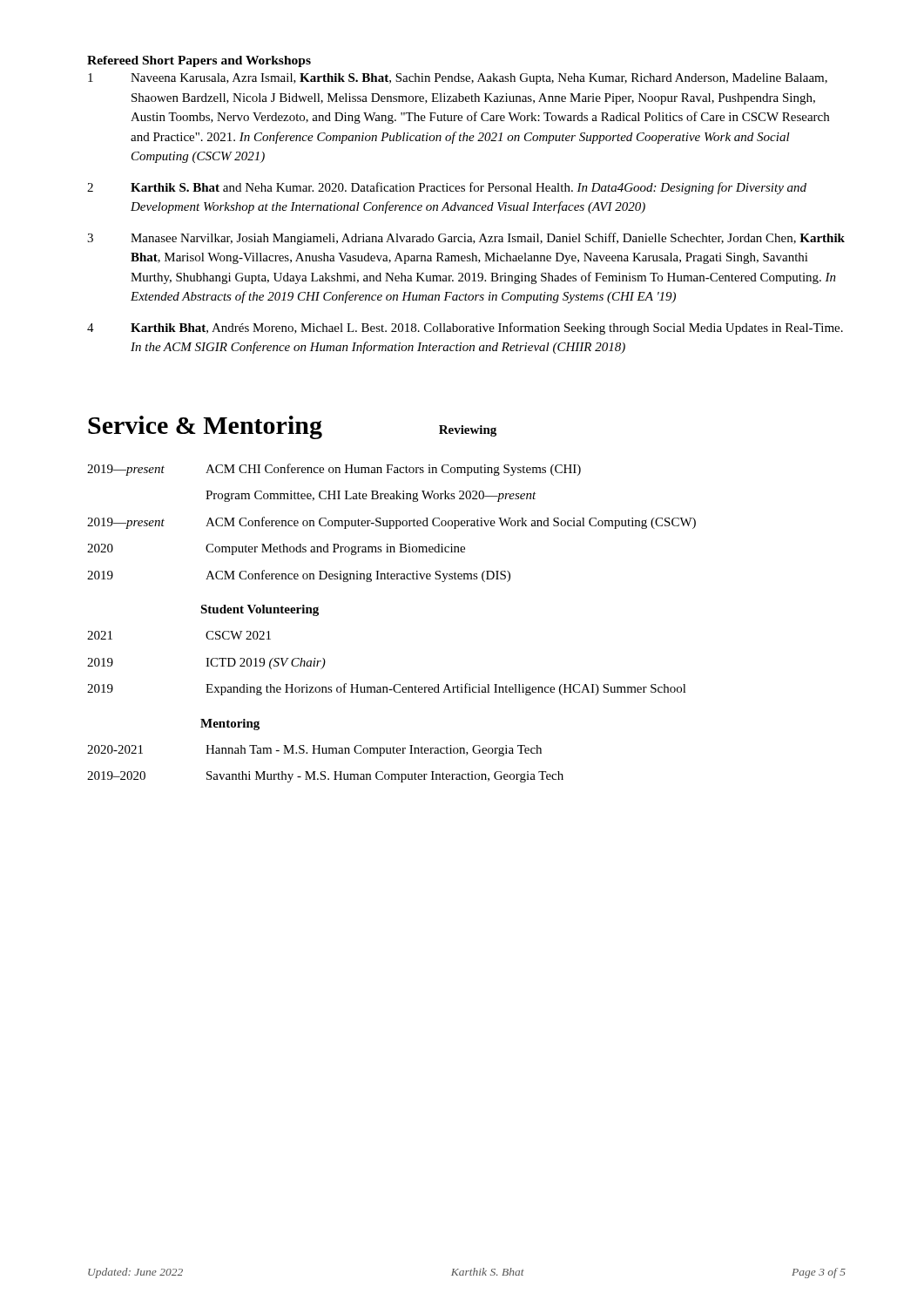Click on the element starting "1 Naveena Karusala, Azra Ismail, Karthik S."
924x1307 pixels.
coord(466,117)
